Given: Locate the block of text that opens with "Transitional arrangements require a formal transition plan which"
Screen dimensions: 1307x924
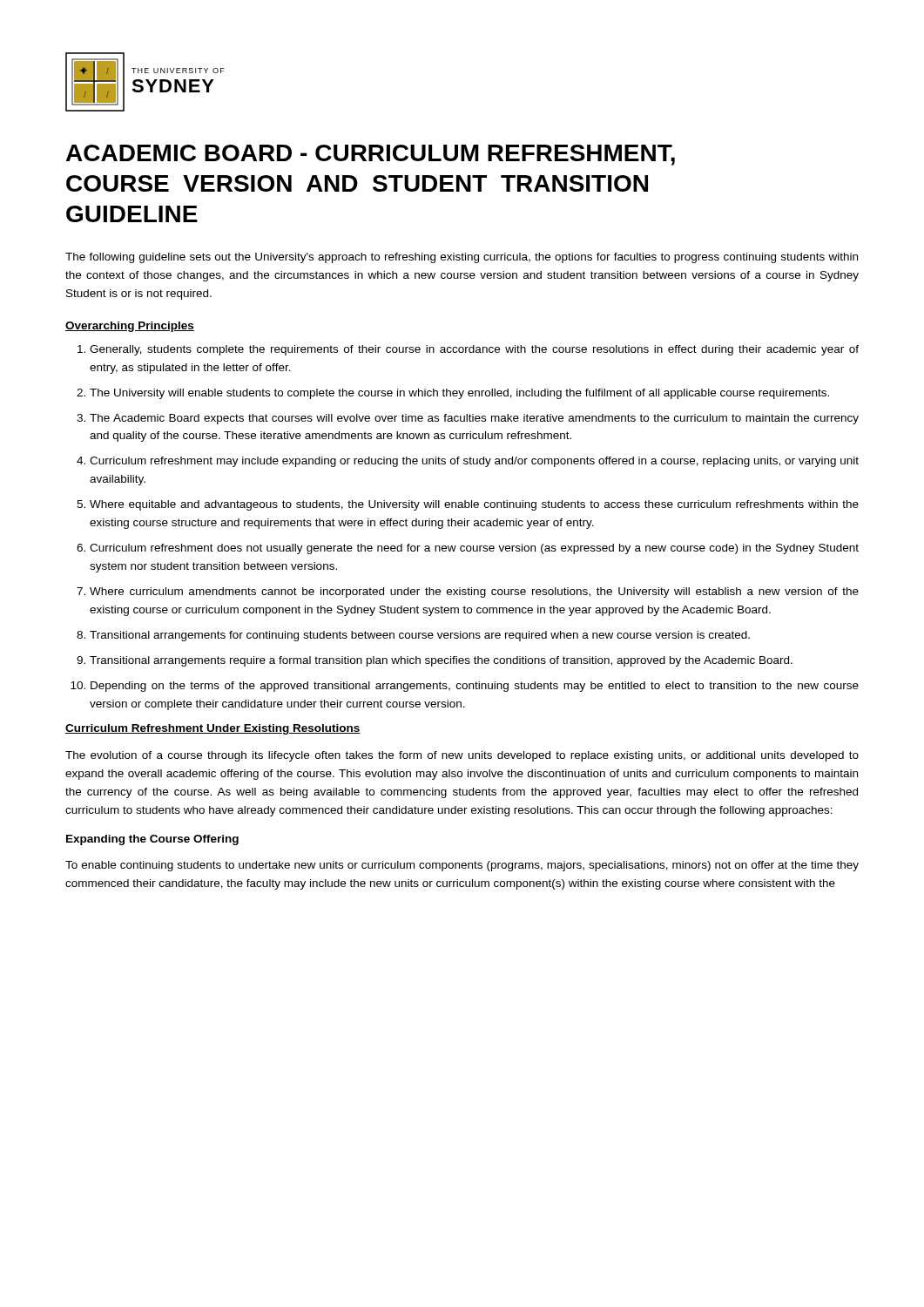Looking at the screenshot, I should click(x=441, y=660).
